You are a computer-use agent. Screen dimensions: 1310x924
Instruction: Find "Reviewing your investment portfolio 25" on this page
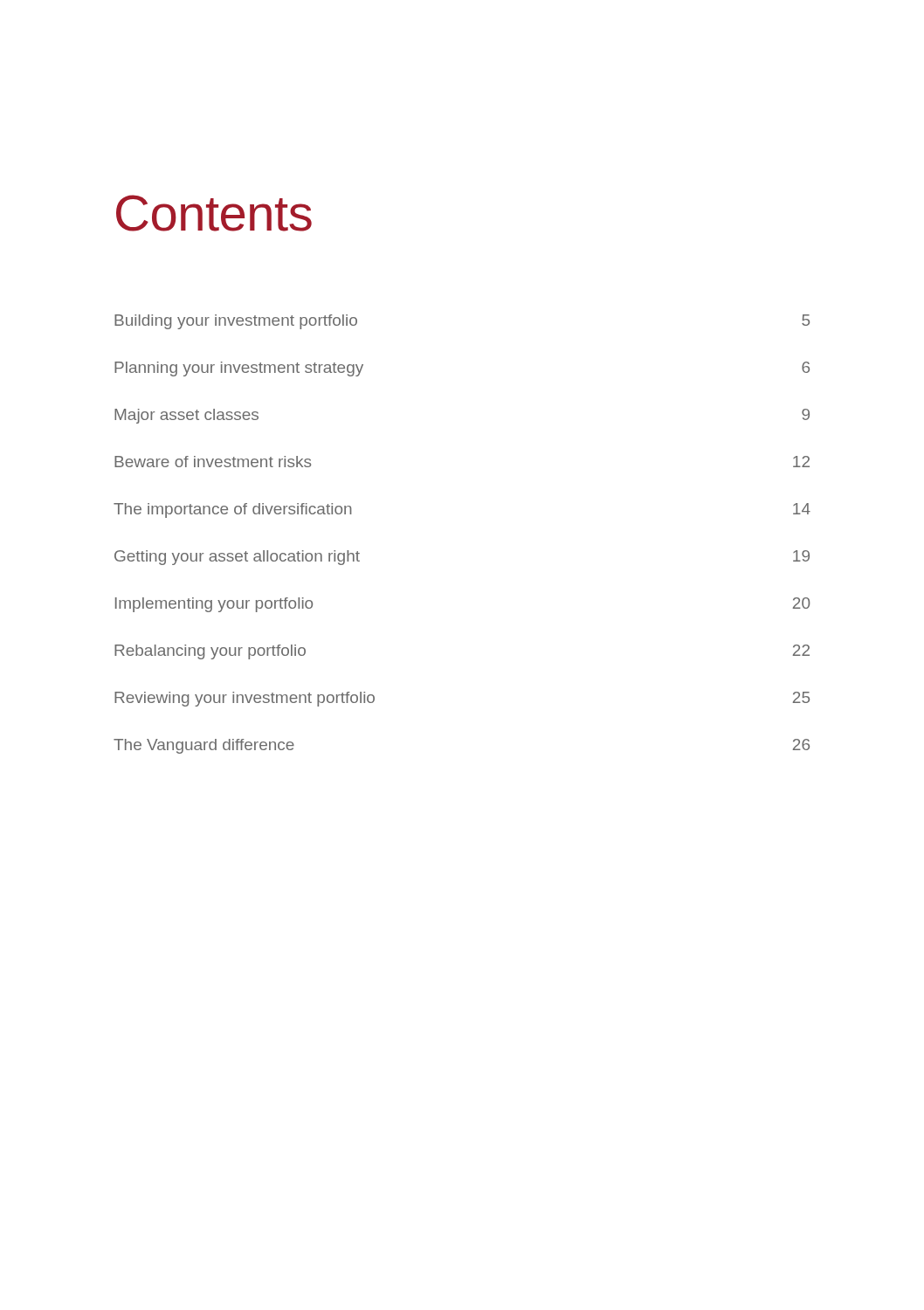[x=248, y=699]
